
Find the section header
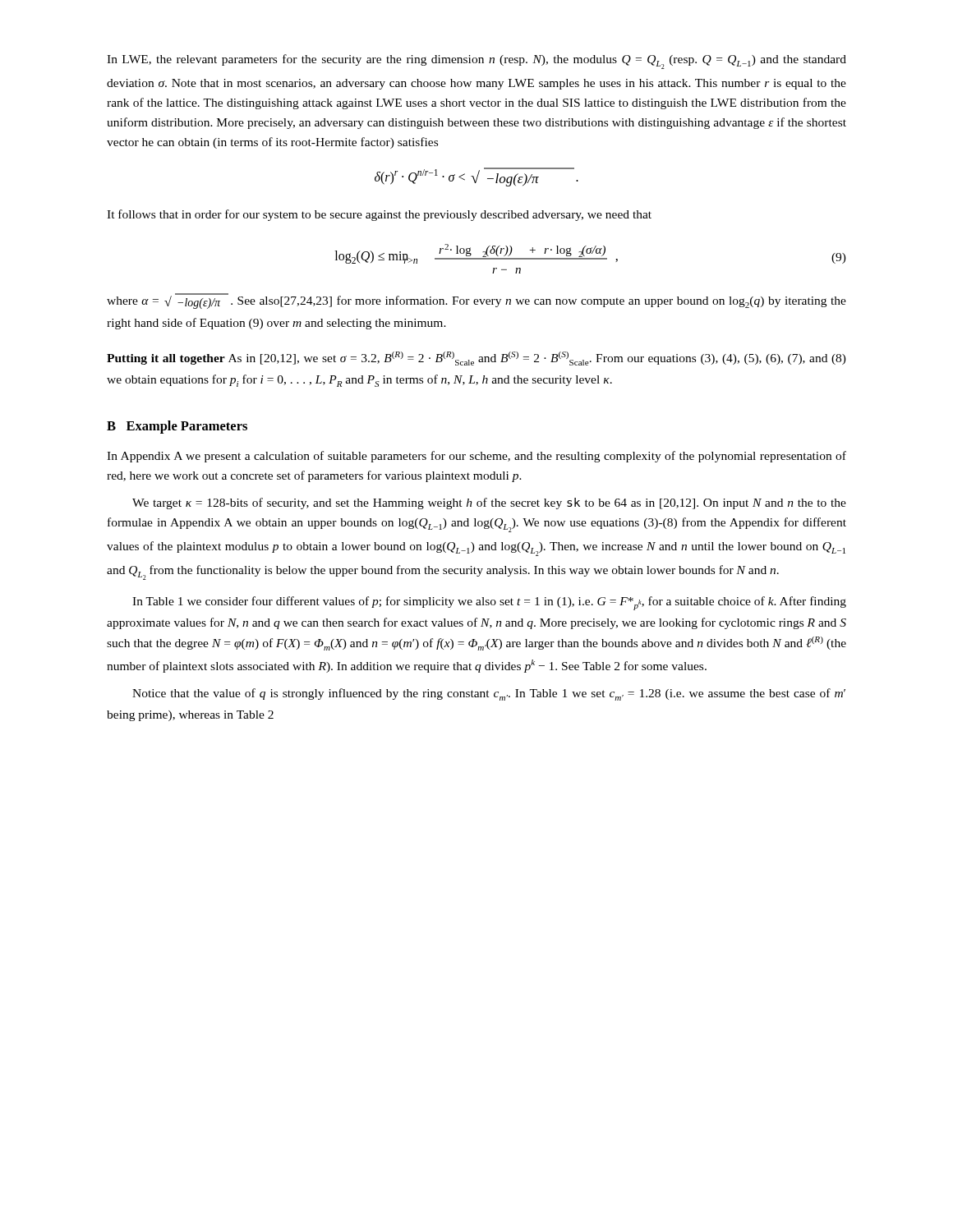[x=177, y=426]
